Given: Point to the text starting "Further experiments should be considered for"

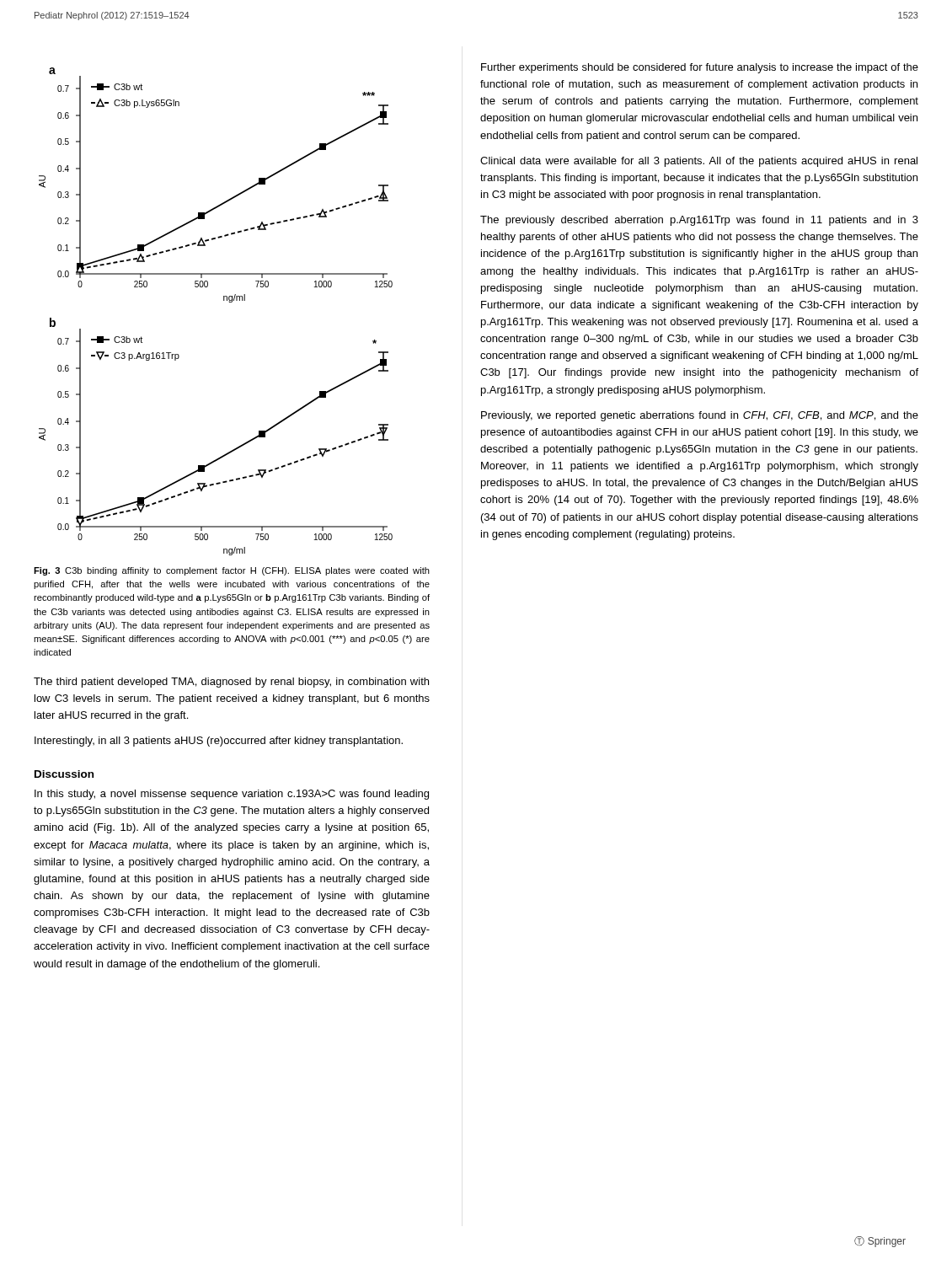Looking at the screenshot, I should pyautogui.click(x=699, y=101).
